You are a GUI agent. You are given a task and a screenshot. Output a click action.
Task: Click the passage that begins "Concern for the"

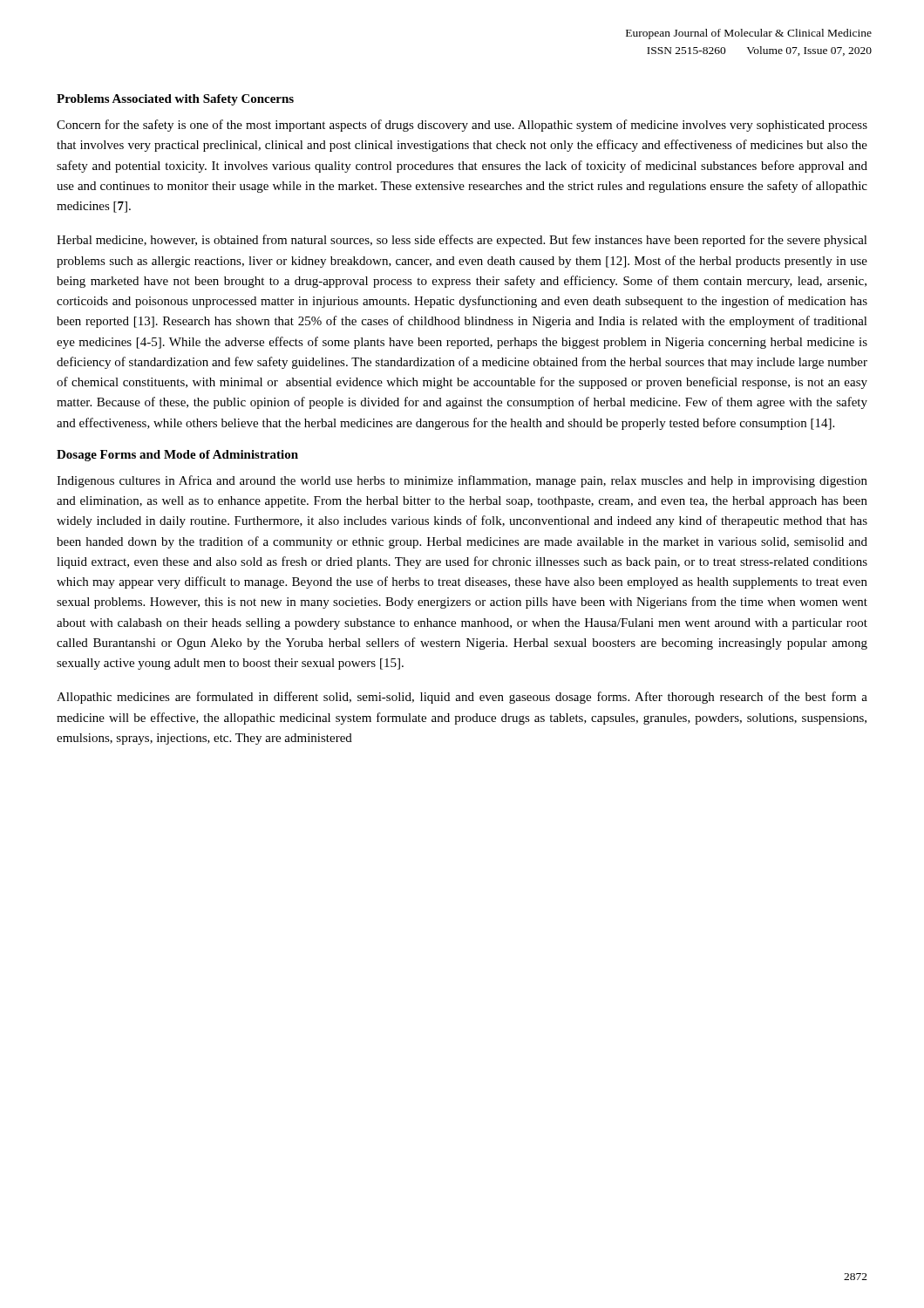(x=462, y=165)
